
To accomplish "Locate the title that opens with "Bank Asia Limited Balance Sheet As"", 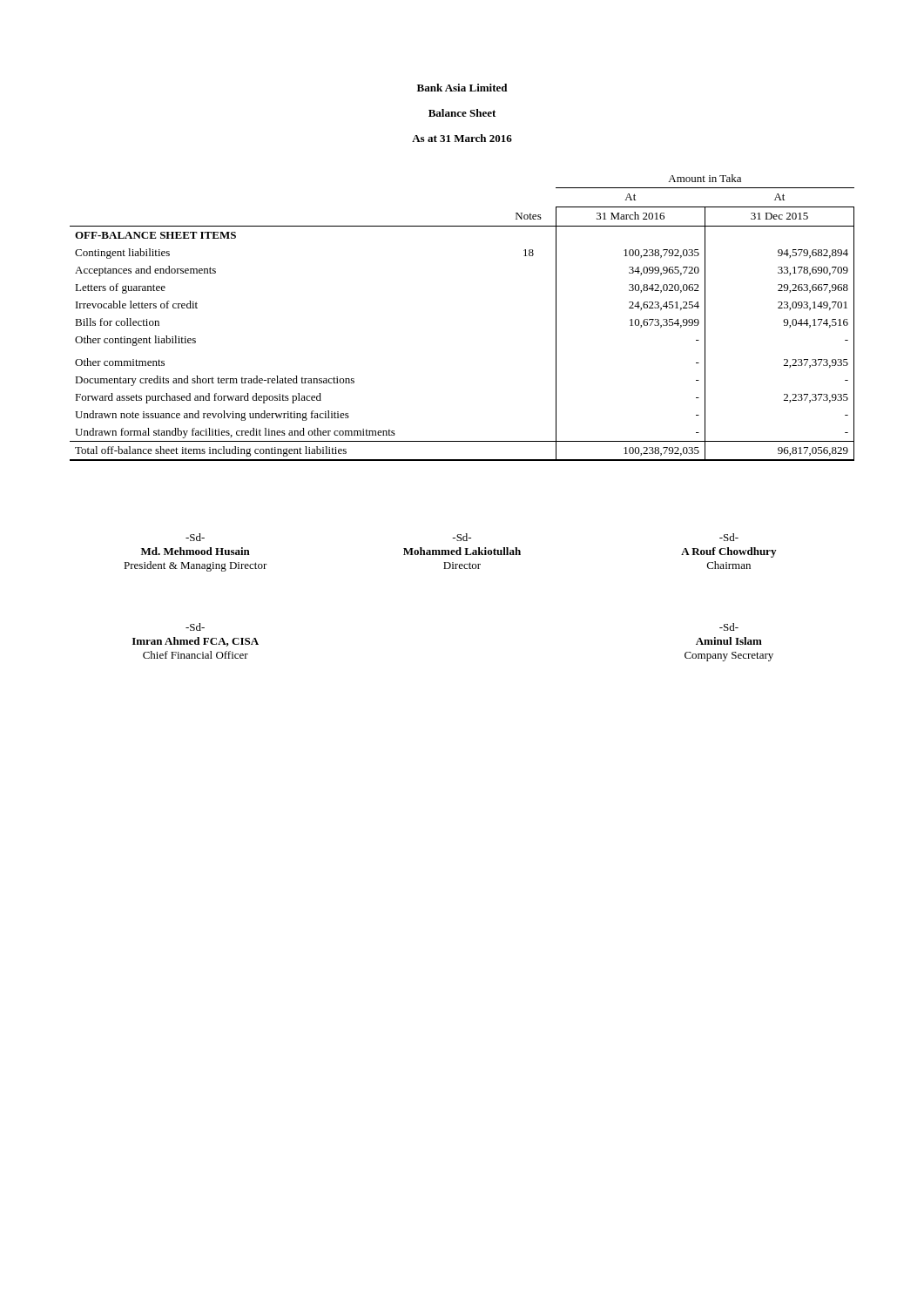I will [x=462, y=113].
